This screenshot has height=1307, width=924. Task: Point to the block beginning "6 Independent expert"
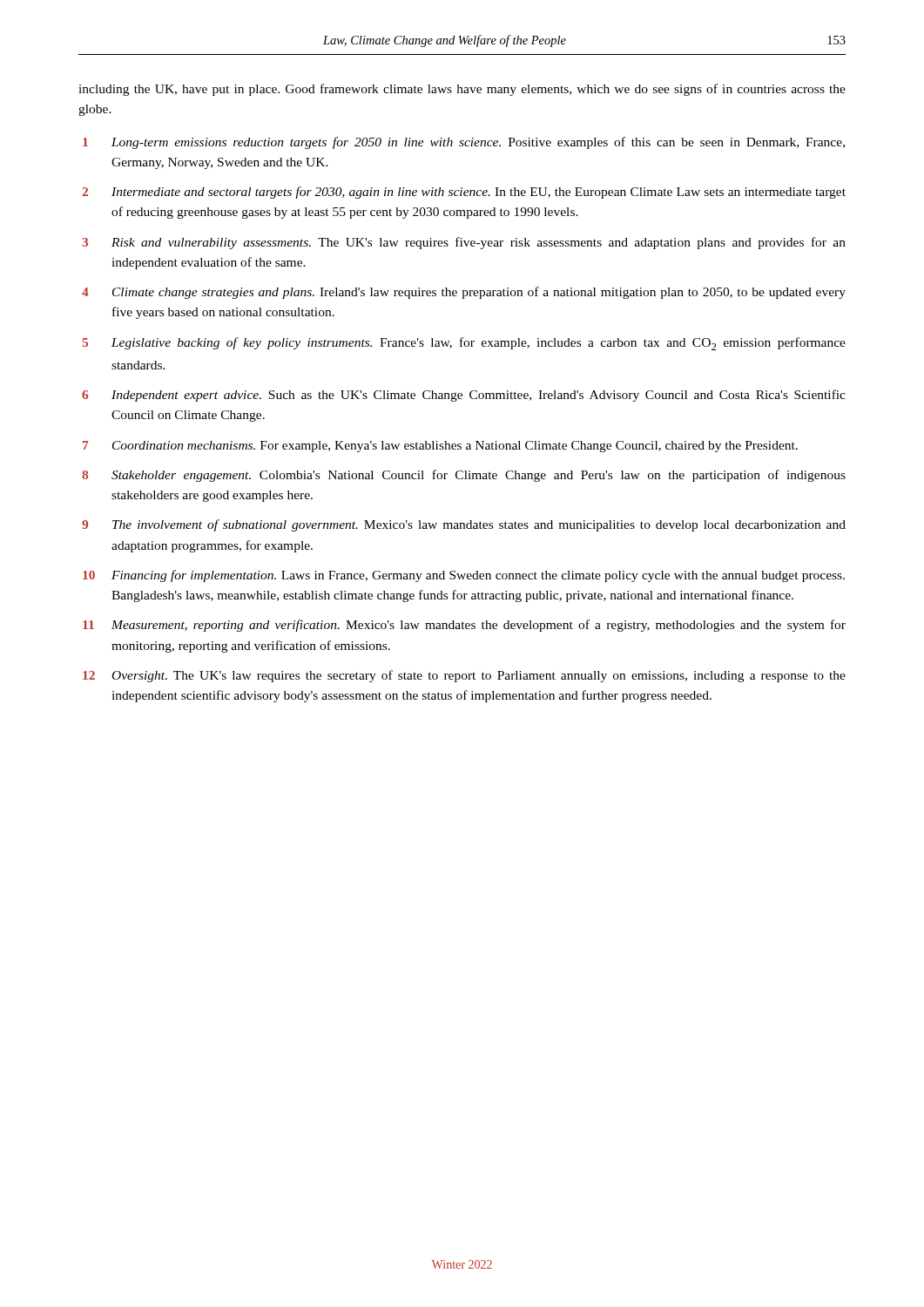(462, 405)
